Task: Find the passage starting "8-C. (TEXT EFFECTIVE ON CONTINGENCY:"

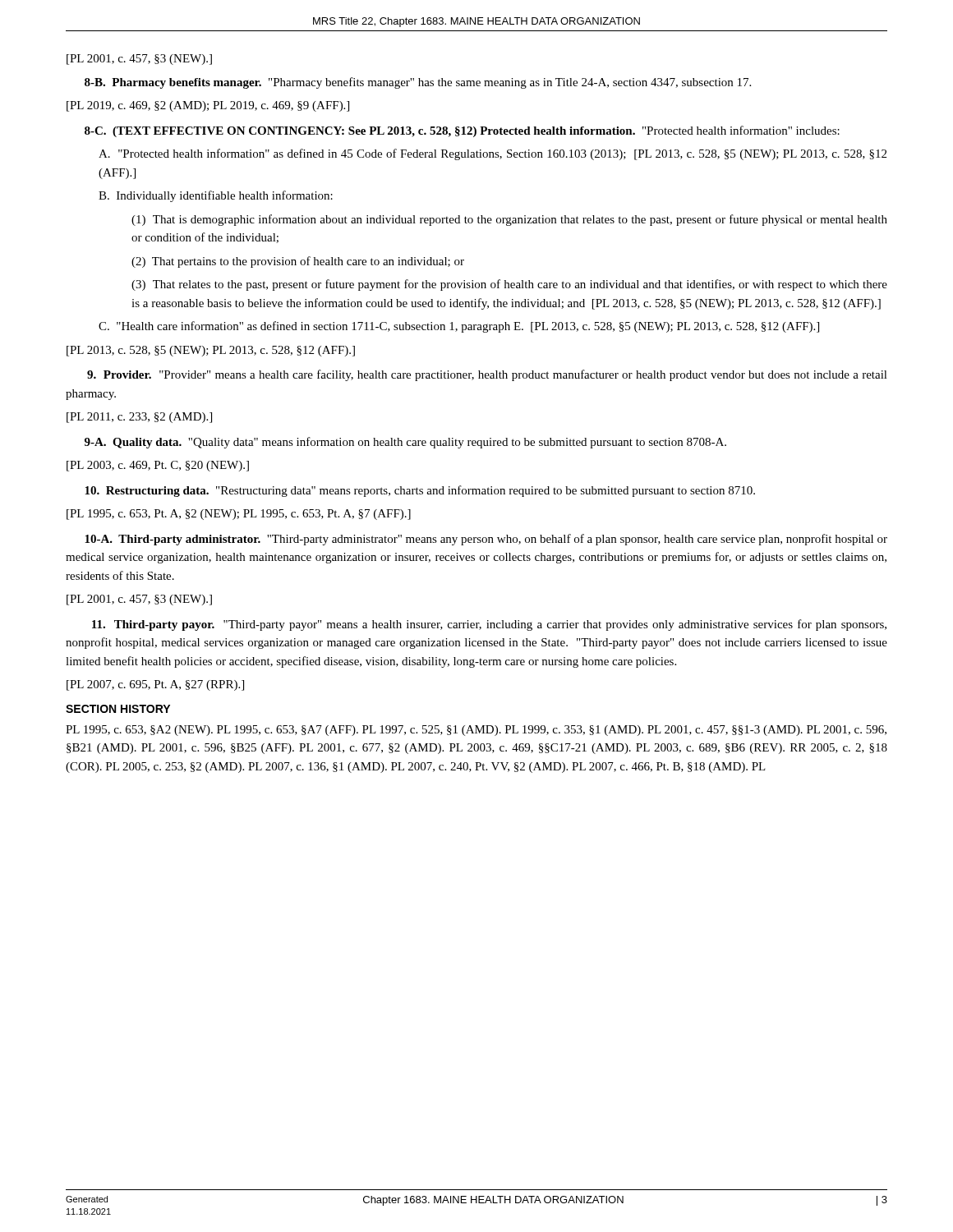Action: click(x=453, y=130)
